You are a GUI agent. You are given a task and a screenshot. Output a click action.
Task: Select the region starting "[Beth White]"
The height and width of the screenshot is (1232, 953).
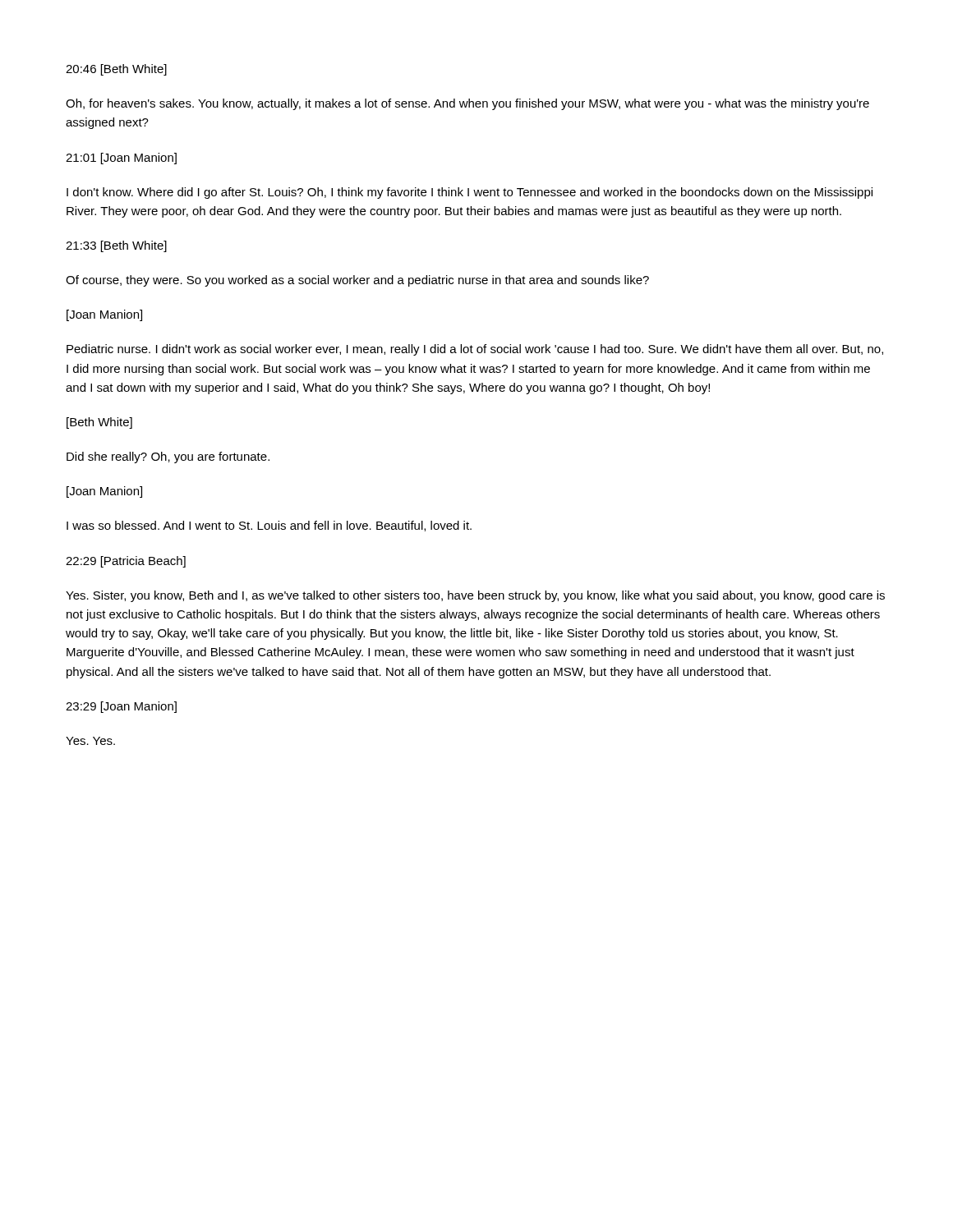point(99,423)
